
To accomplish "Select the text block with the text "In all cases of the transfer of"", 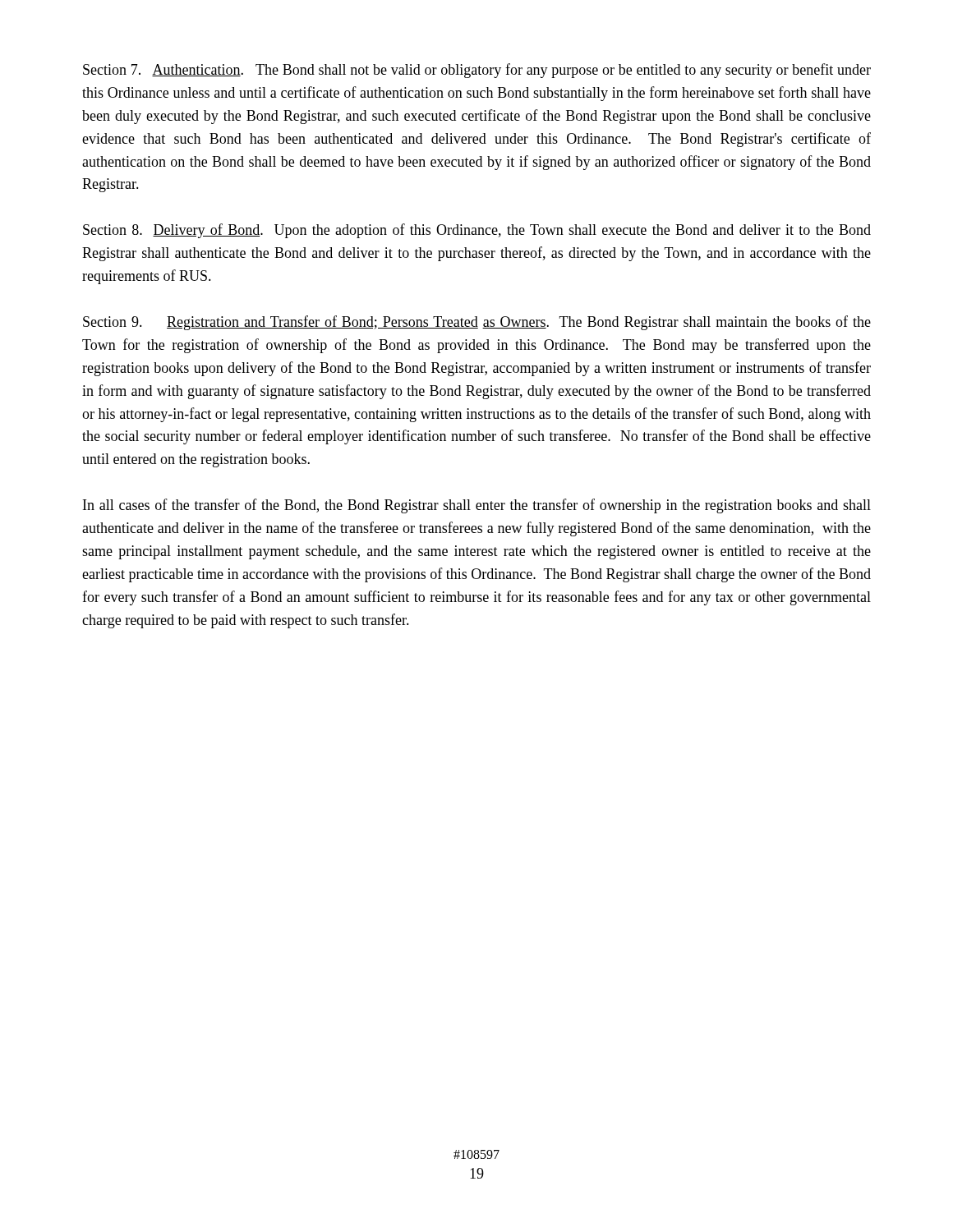I will click(476, 563).
